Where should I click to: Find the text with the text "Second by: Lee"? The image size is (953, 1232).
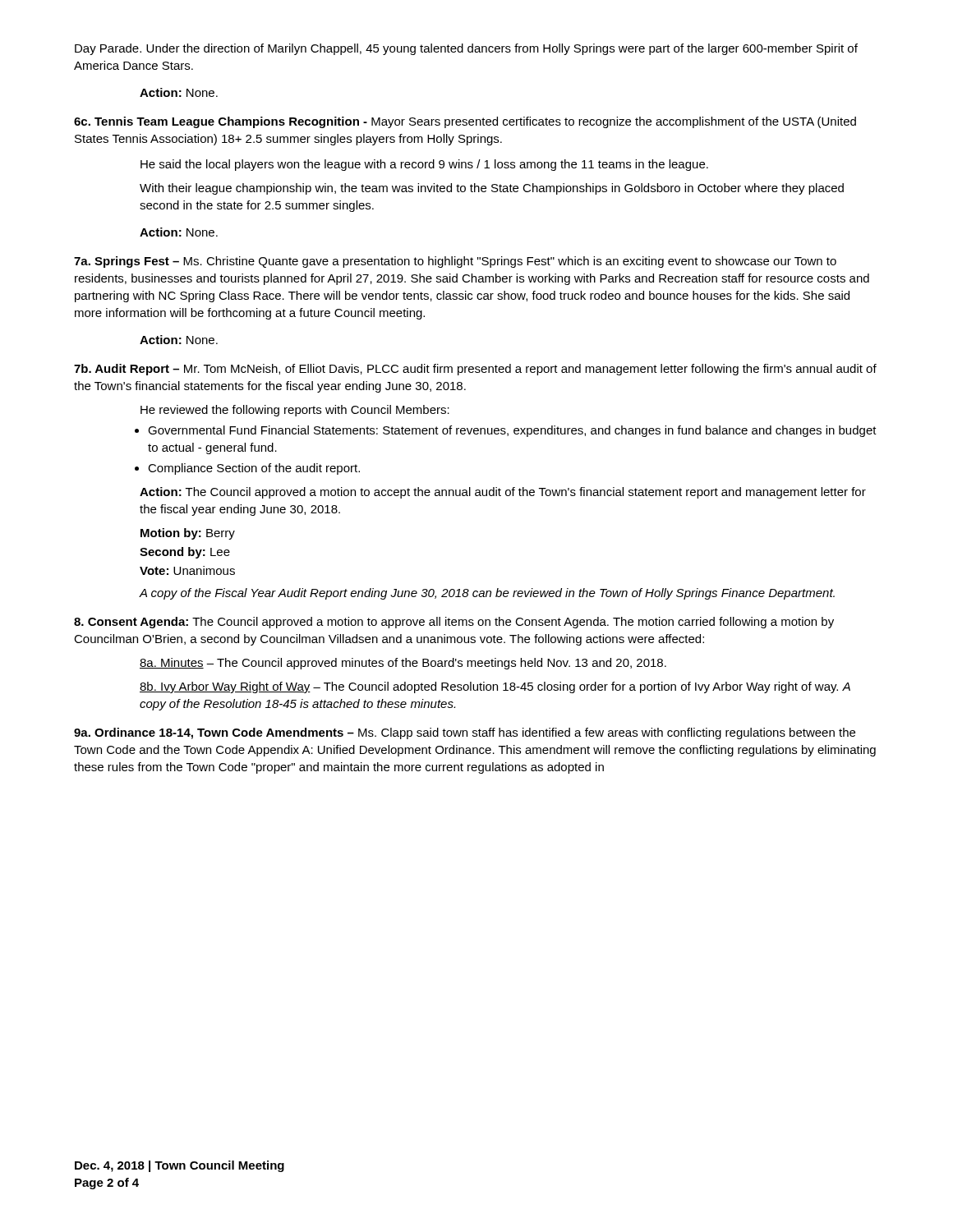point(185,552)
